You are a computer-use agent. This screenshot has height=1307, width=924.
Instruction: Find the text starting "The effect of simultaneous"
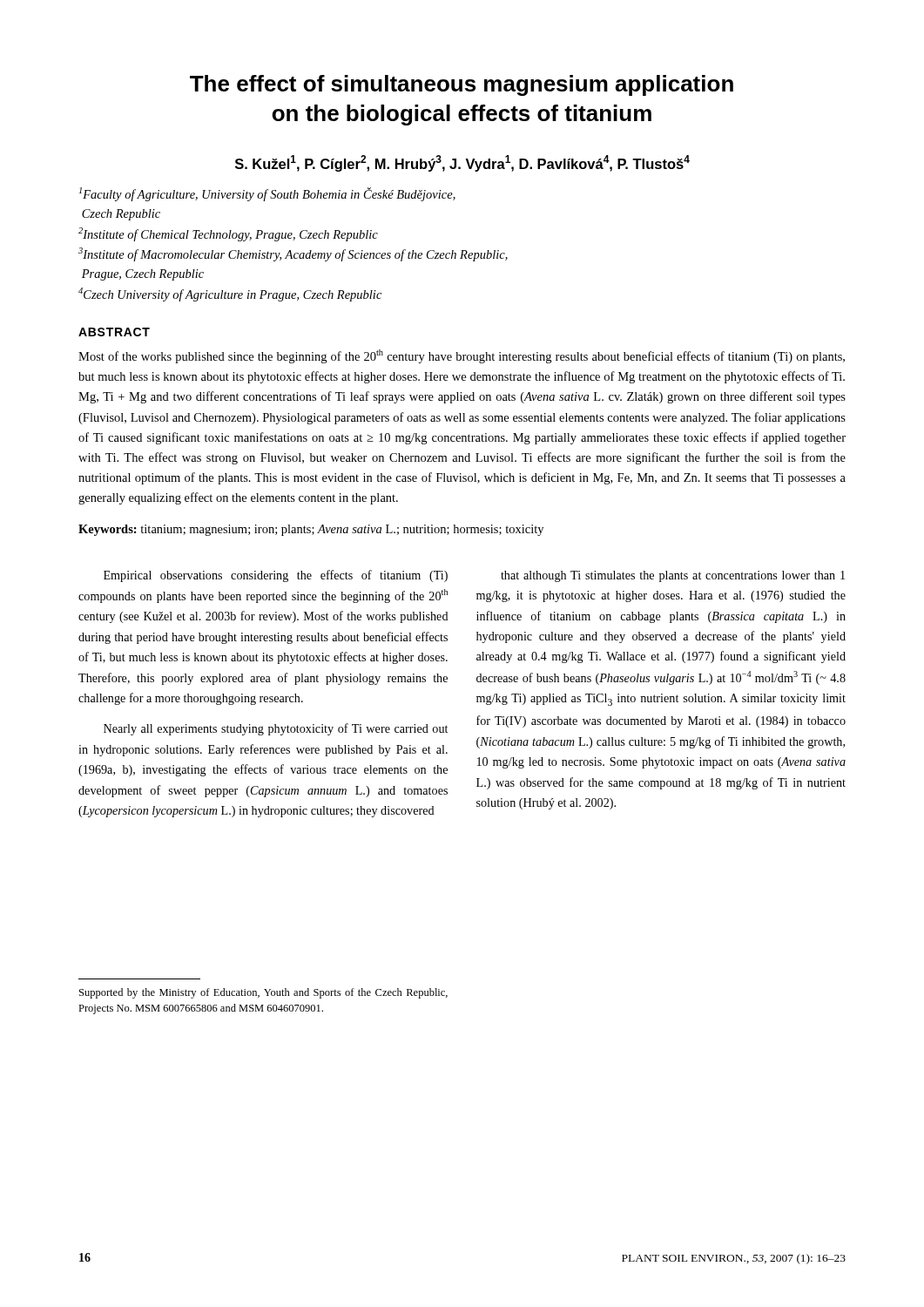pos(462,99)
